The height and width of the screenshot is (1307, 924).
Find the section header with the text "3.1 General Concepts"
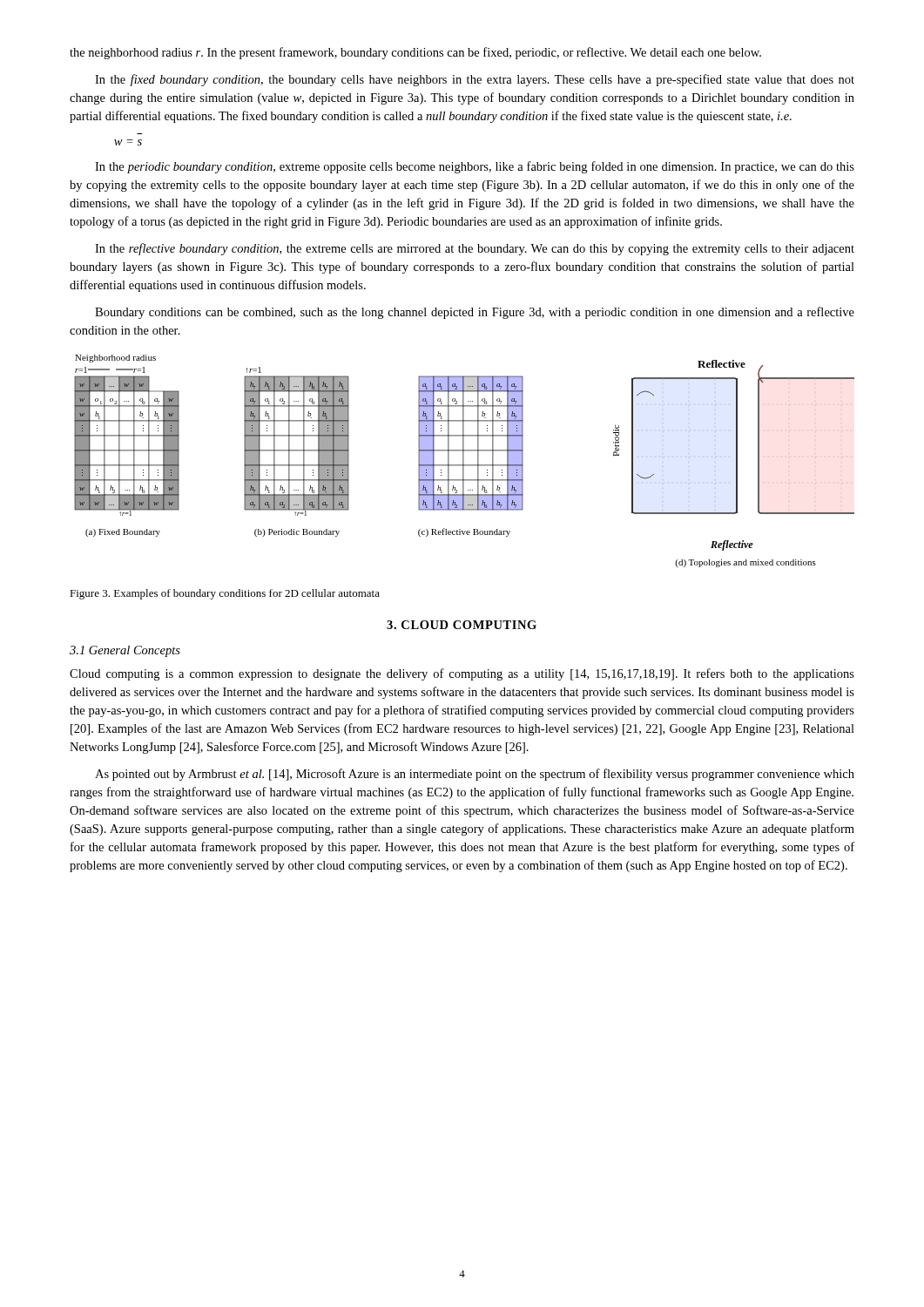point(125,650)
